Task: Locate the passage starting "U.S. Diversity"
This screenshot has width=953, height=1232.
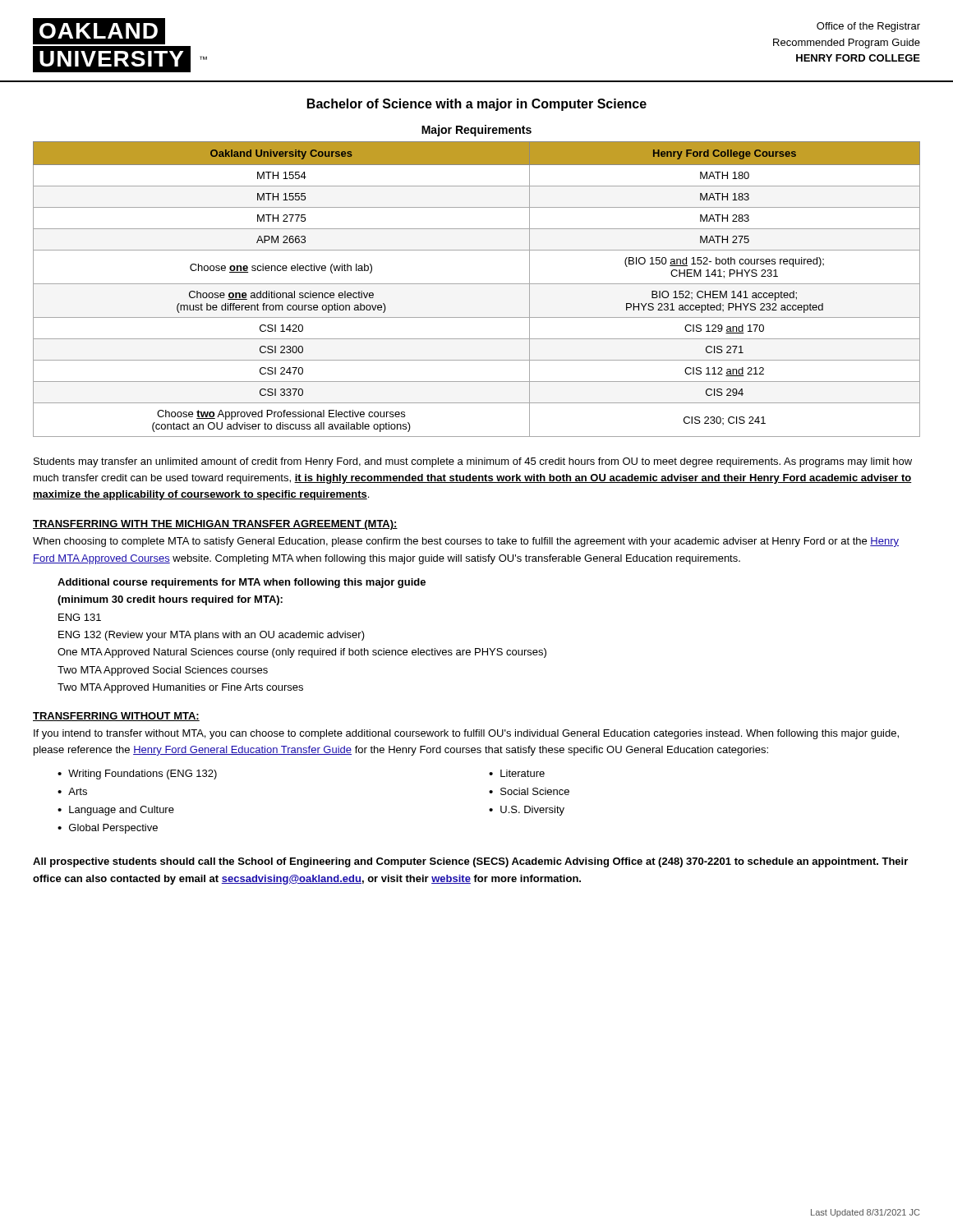Action: click(527, 811)
